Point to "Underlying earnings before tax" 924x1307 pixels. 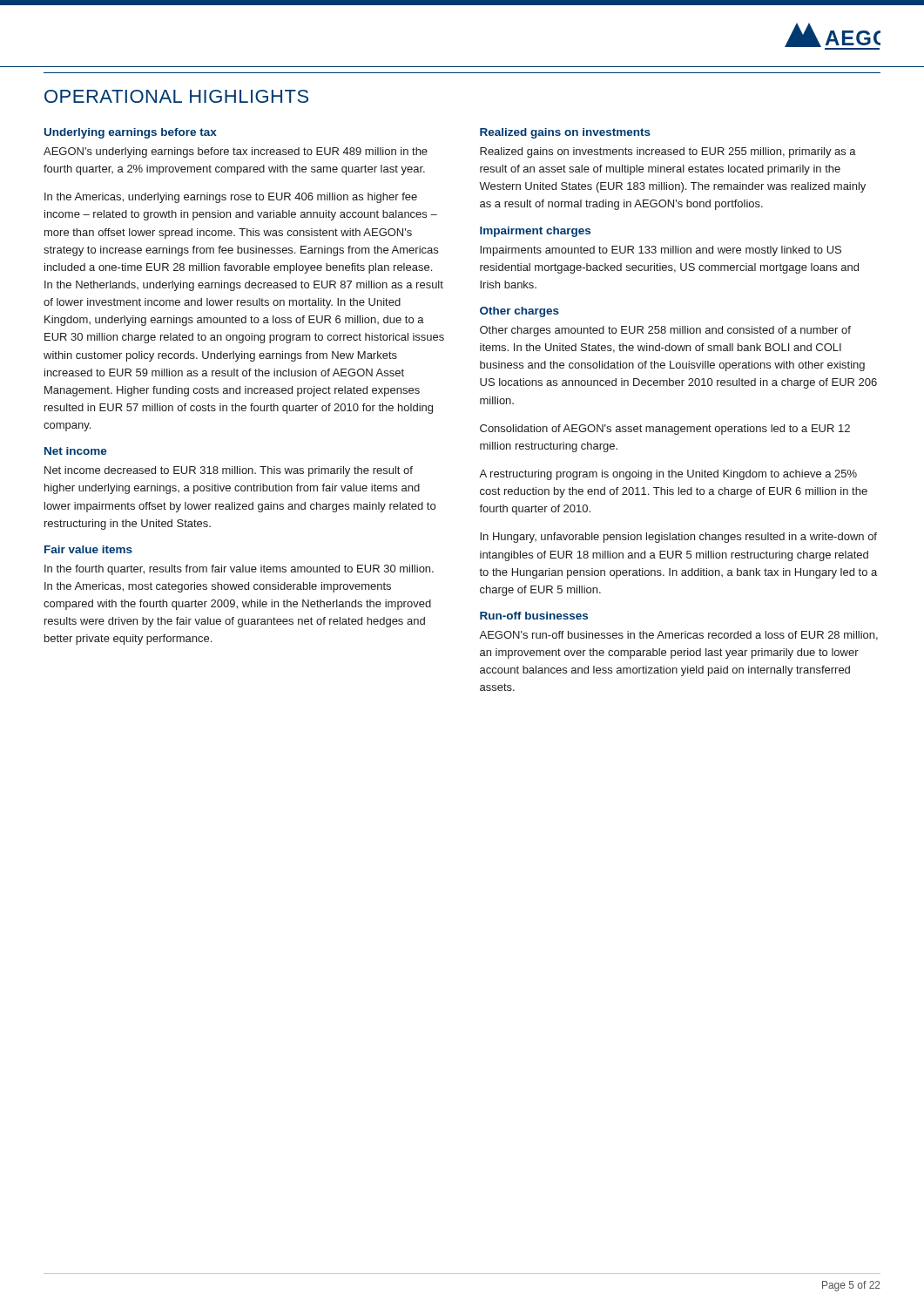(x=130, y=132)
